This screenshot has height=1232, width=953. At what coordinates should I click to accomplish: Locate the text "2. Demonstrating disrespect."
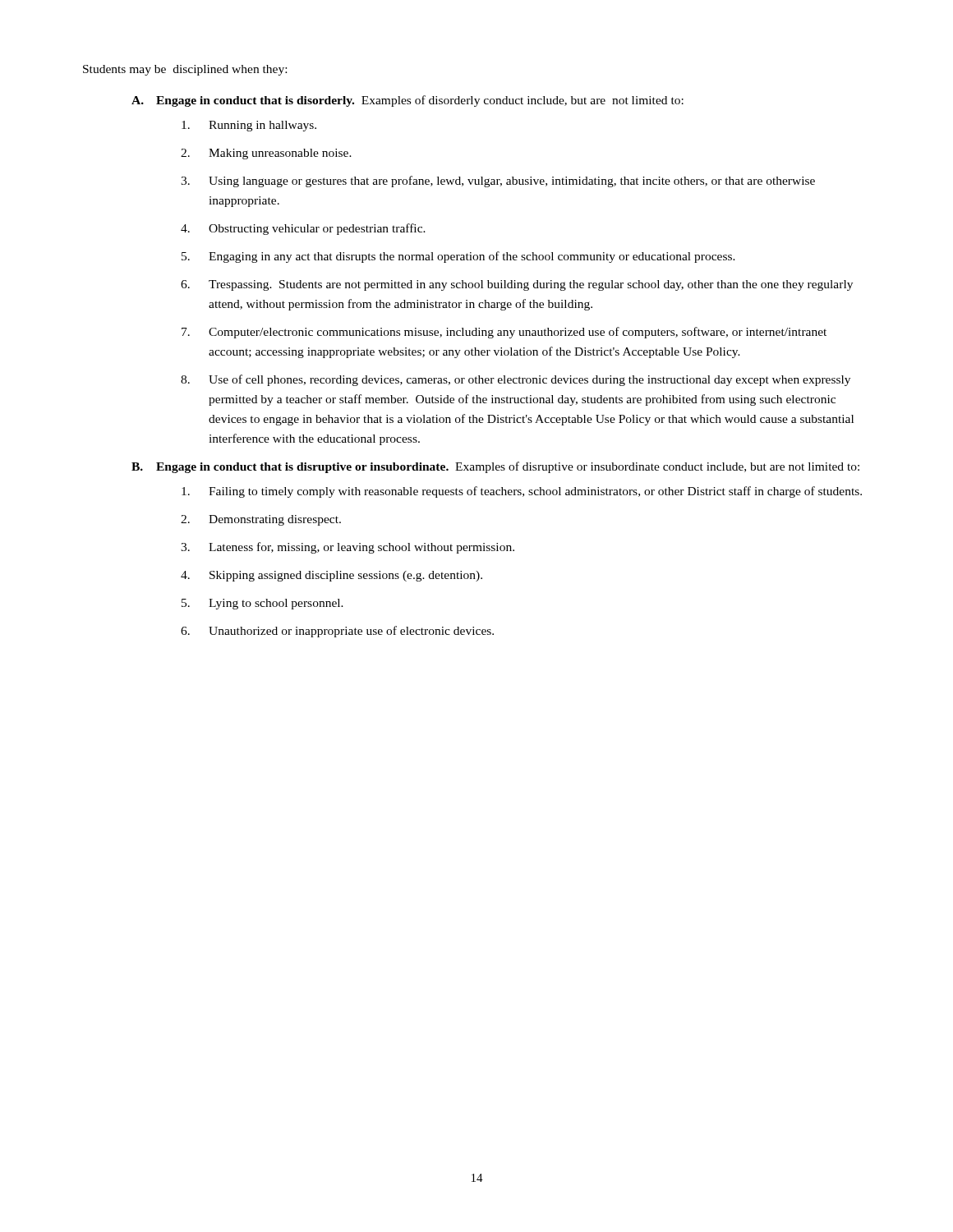pos(261,520)
